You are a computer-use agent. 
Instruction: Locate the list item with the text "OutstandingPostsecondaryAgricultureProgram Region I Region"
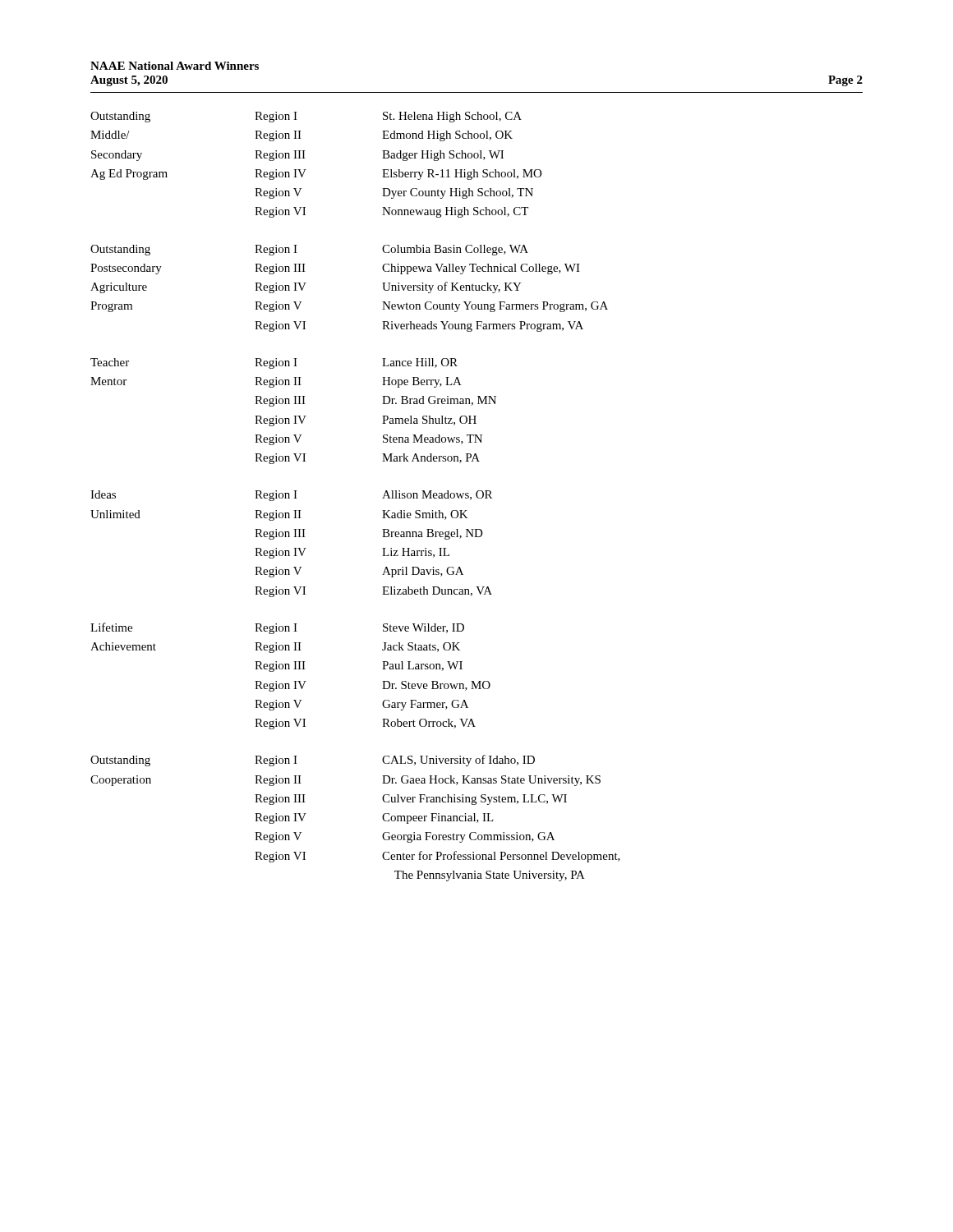click(476, 287)
